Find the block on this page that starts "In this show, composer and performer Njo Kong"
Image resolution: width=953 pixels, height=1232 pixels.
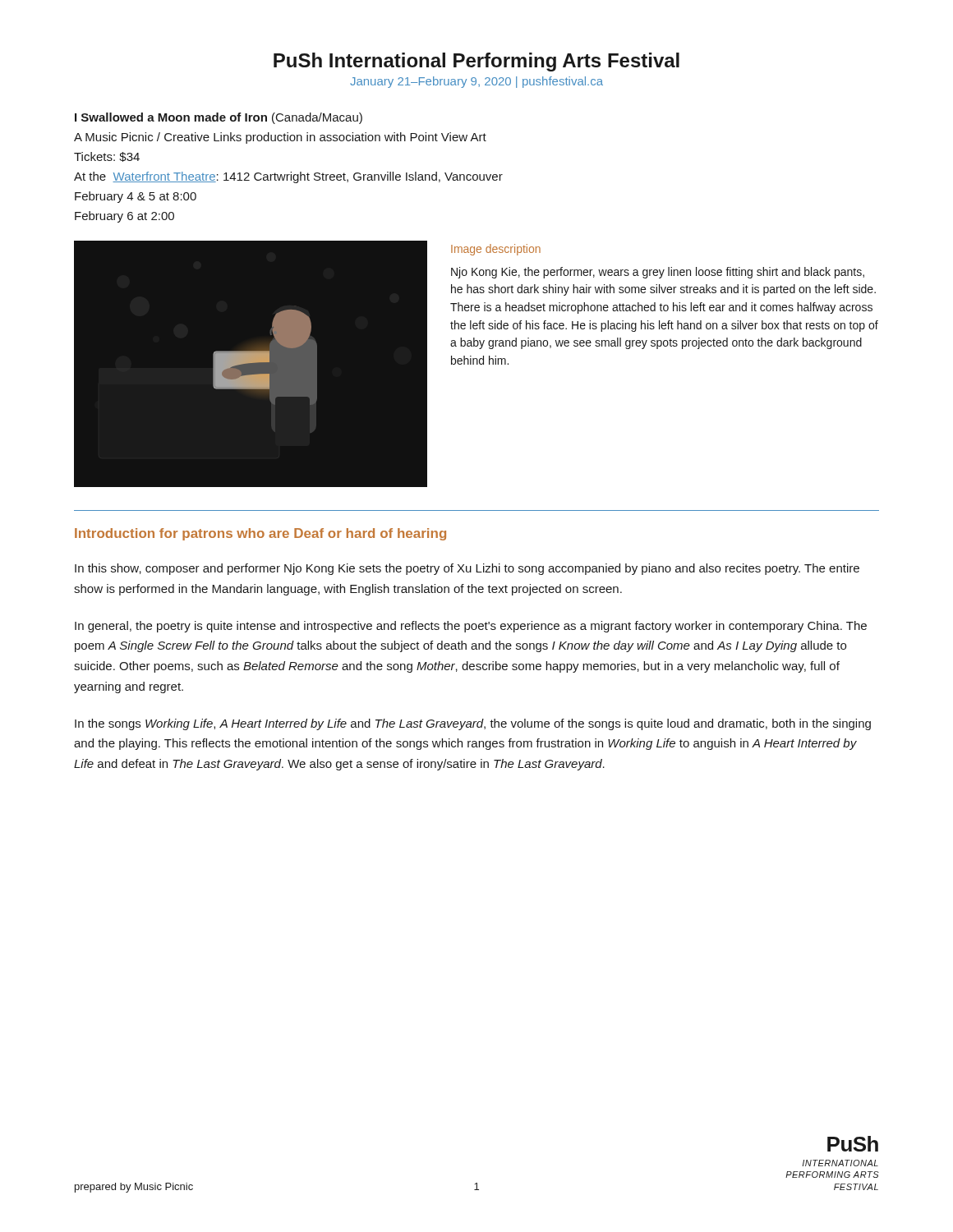pos(467,578)
